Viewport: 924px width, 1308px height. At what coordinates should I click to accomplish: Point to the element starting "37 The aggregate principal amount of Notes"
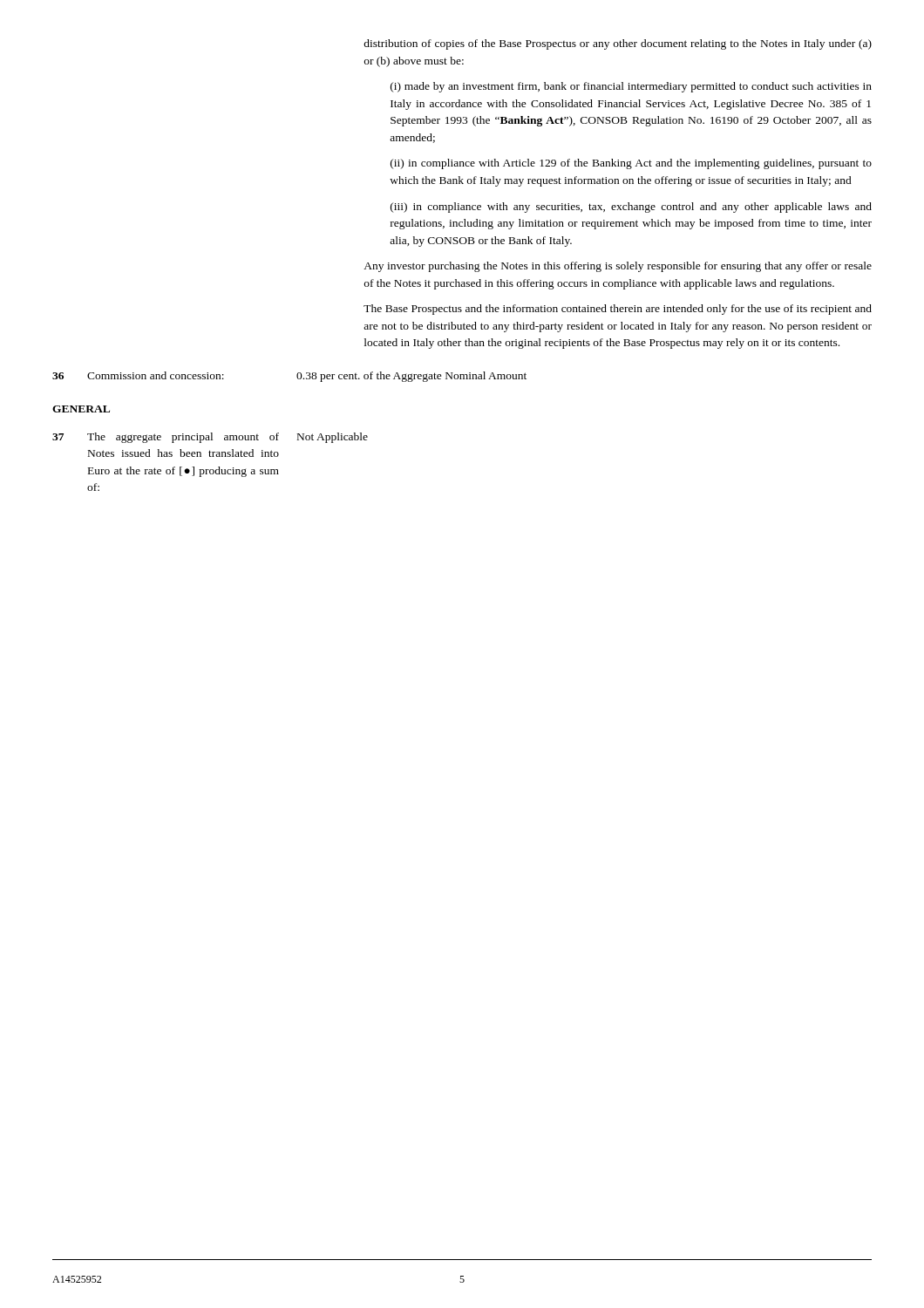point(210,438)
